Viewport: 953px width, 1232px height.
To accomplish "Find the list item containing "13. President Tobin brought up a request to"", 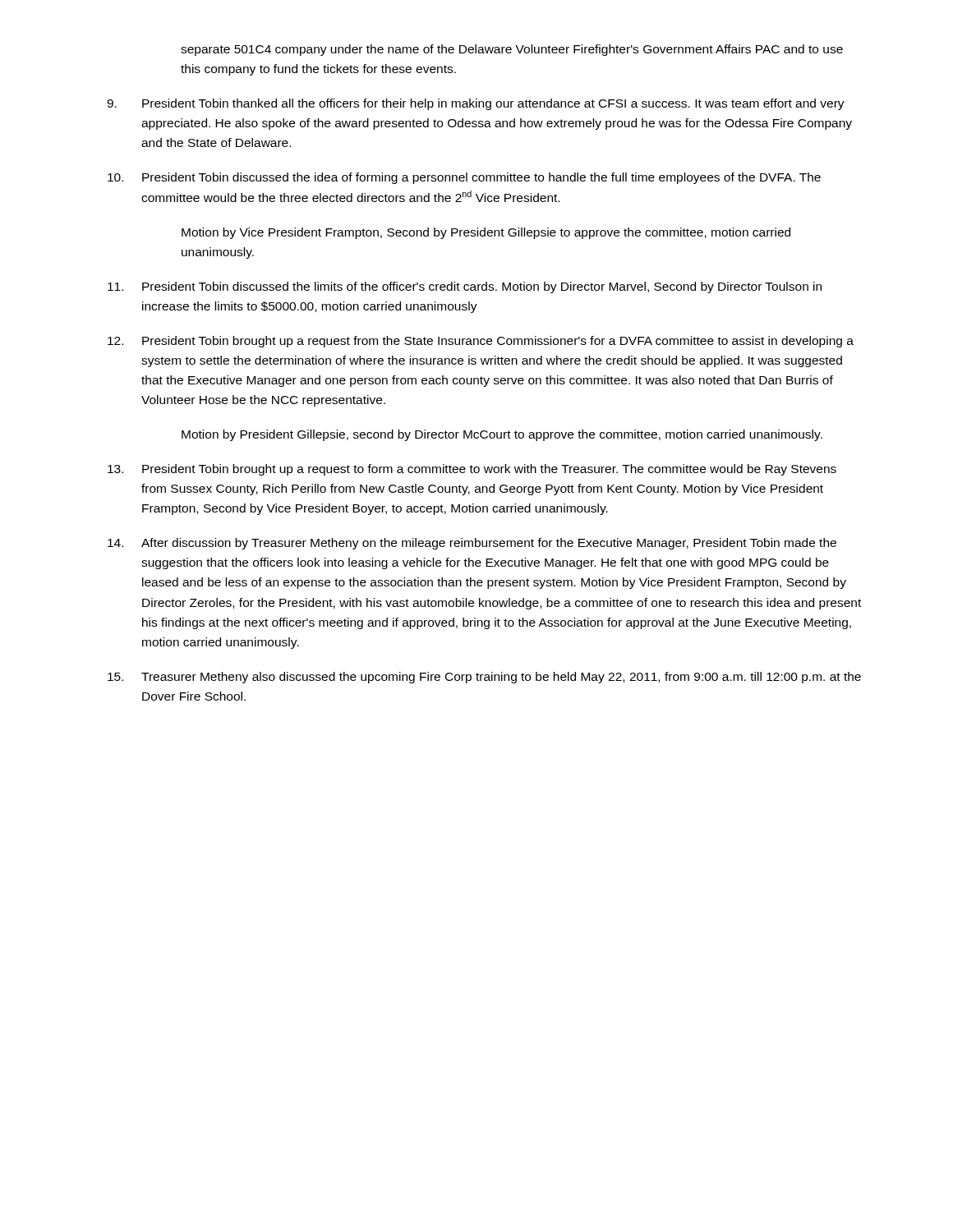I will pyautogui.click(x=485, y=489).
